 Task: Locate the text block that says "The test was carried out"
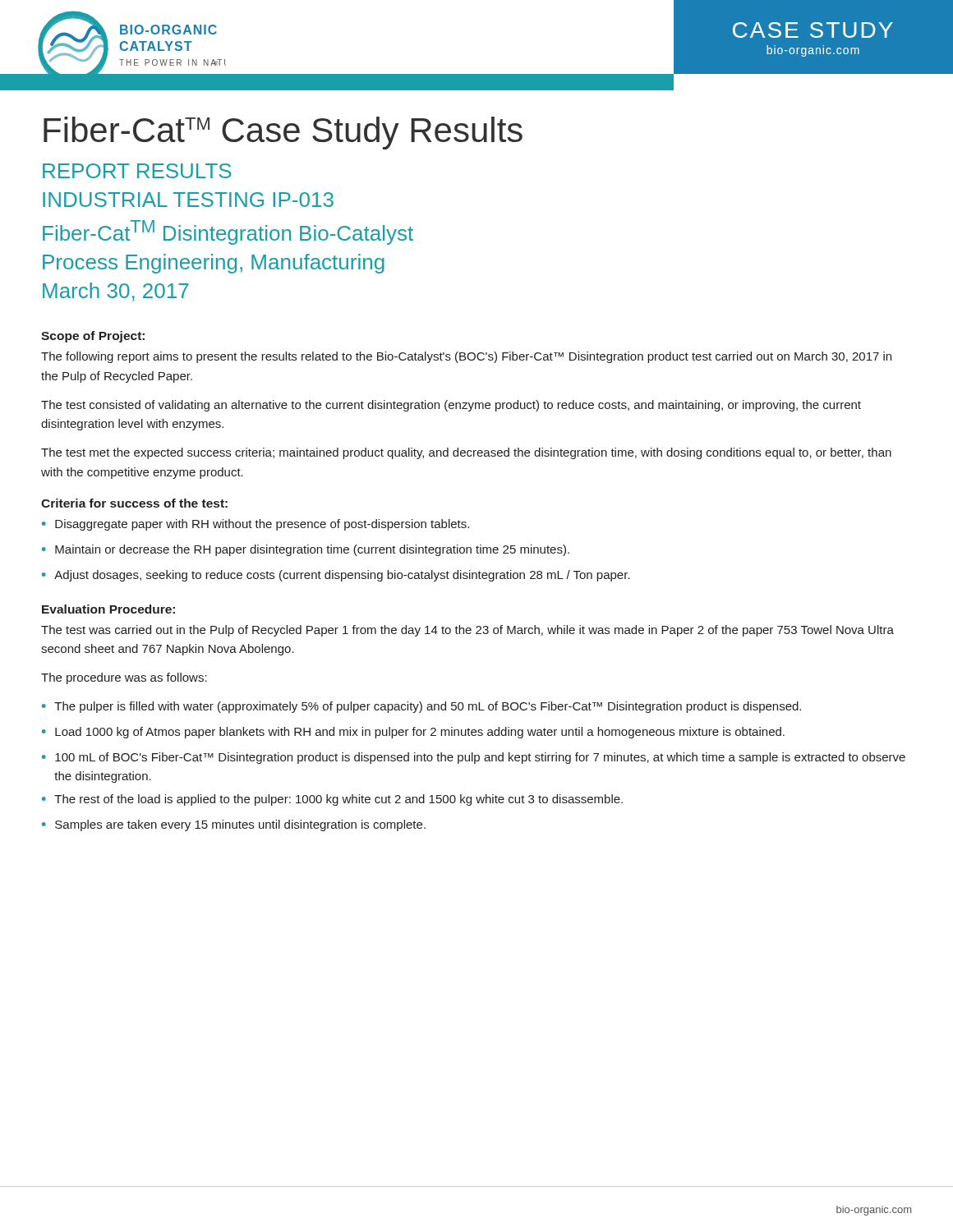coord(476,639)
